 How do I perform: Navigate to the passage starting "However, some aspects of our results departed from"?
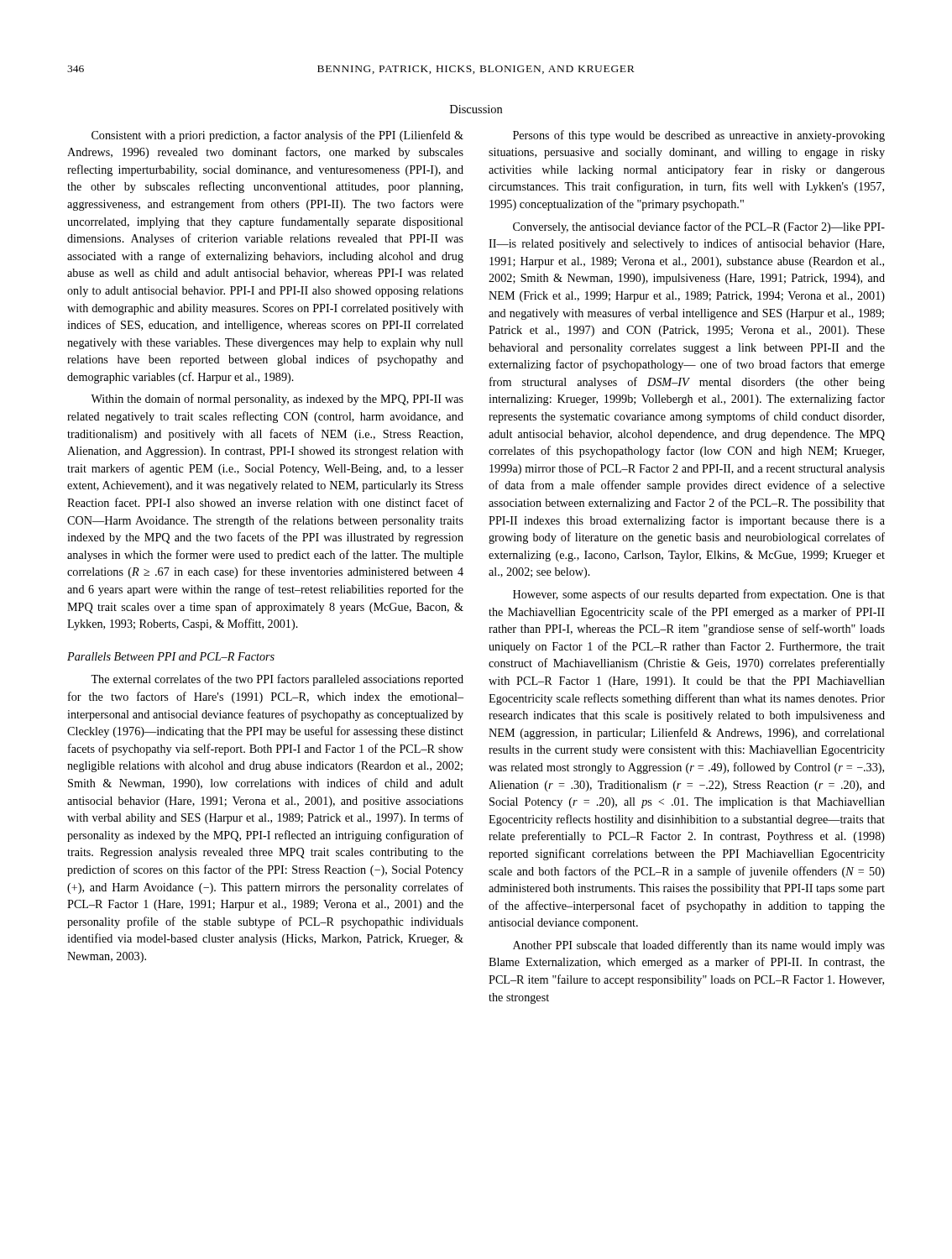click(x=687, y=759)
